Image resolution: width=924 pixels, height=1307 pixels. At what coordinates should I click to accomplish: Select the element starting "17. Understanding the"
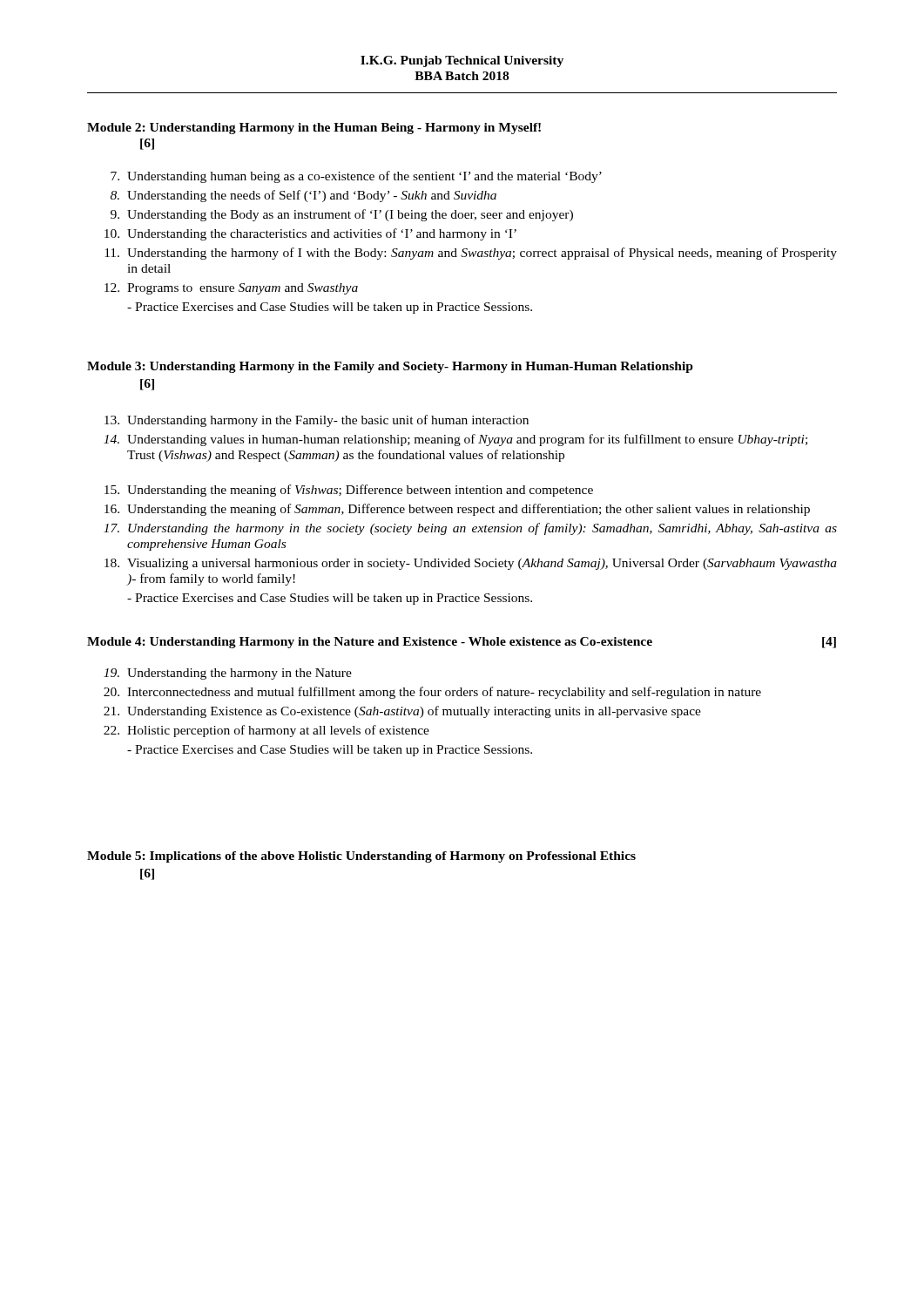(x=462, y=536)
